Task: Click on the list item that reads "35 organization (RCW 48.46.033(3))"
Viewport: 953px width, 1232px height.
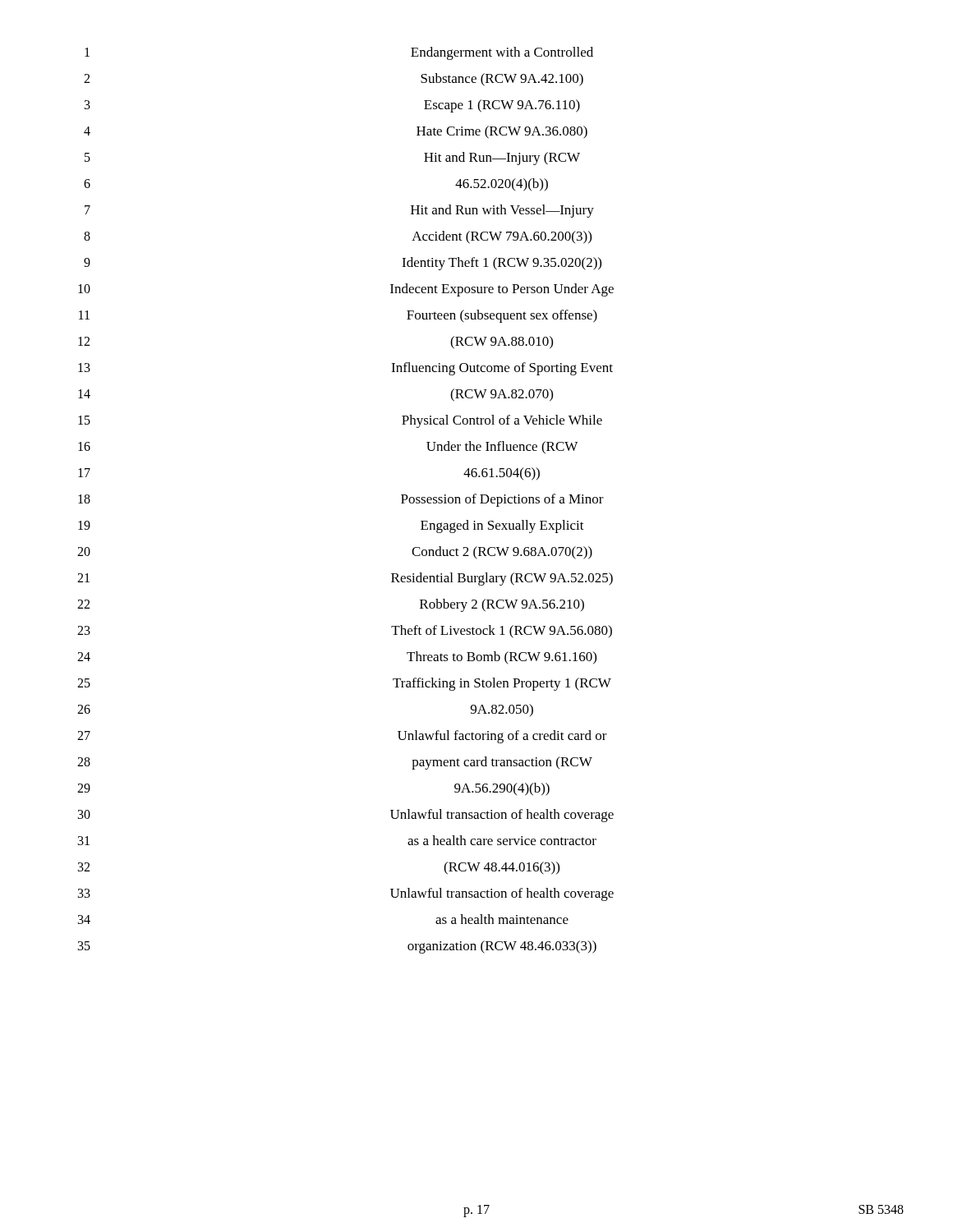Action: (476, 946)
